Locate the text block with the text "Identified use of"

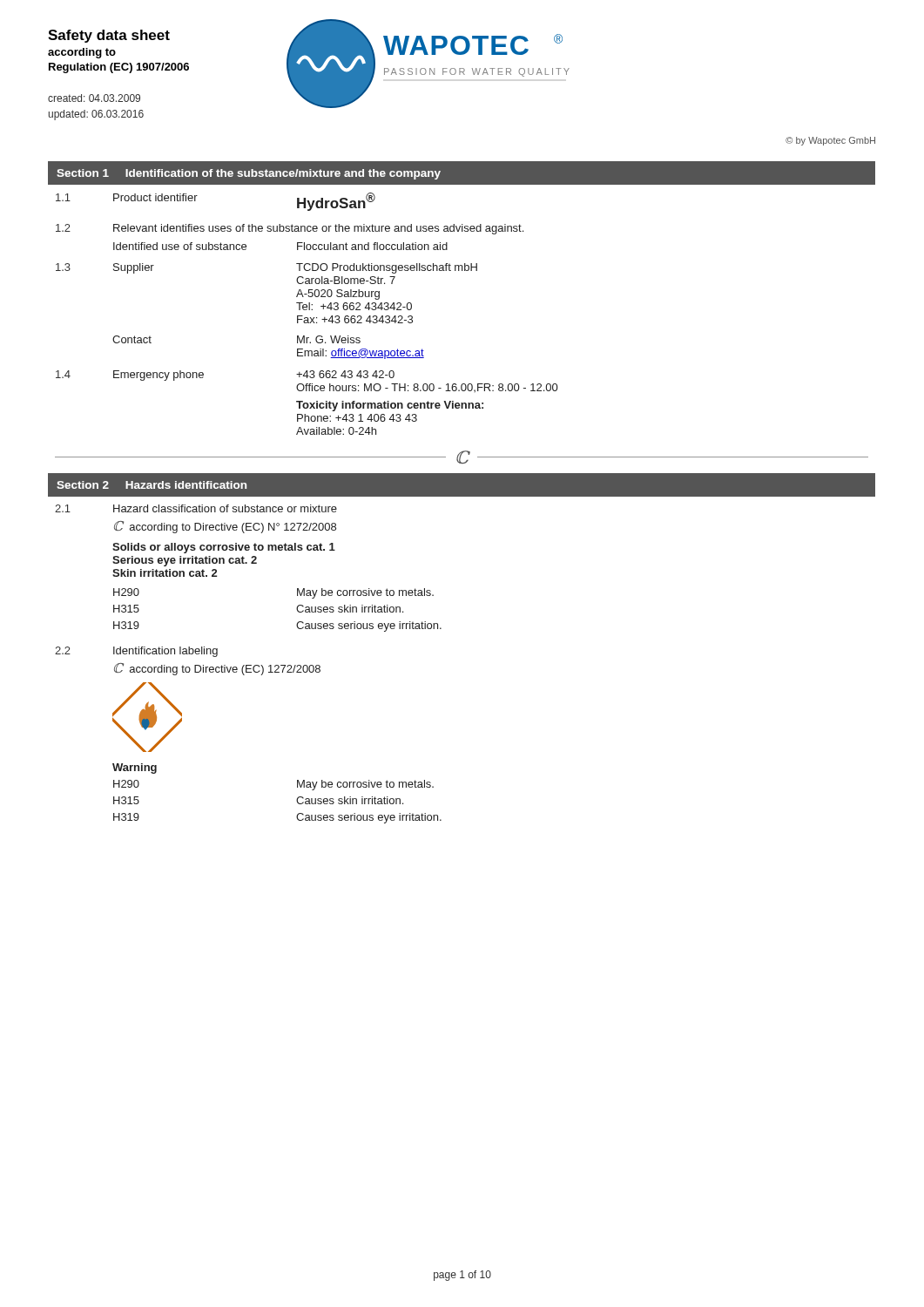[x=180, y=246]
